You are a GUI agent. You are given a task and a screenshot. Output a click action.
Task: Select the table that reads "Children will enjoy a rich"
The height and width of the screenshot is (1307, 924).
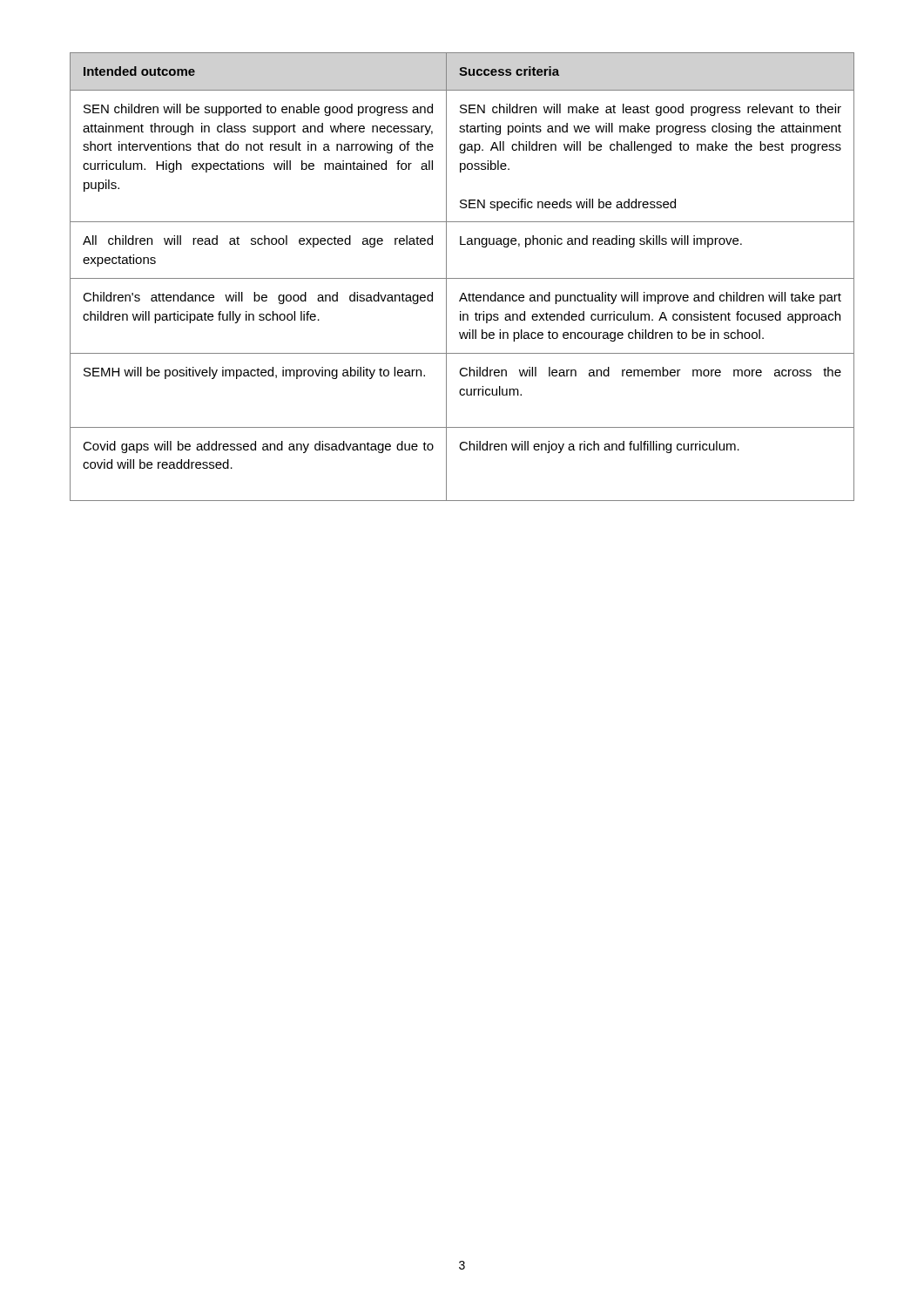[462, 277]
